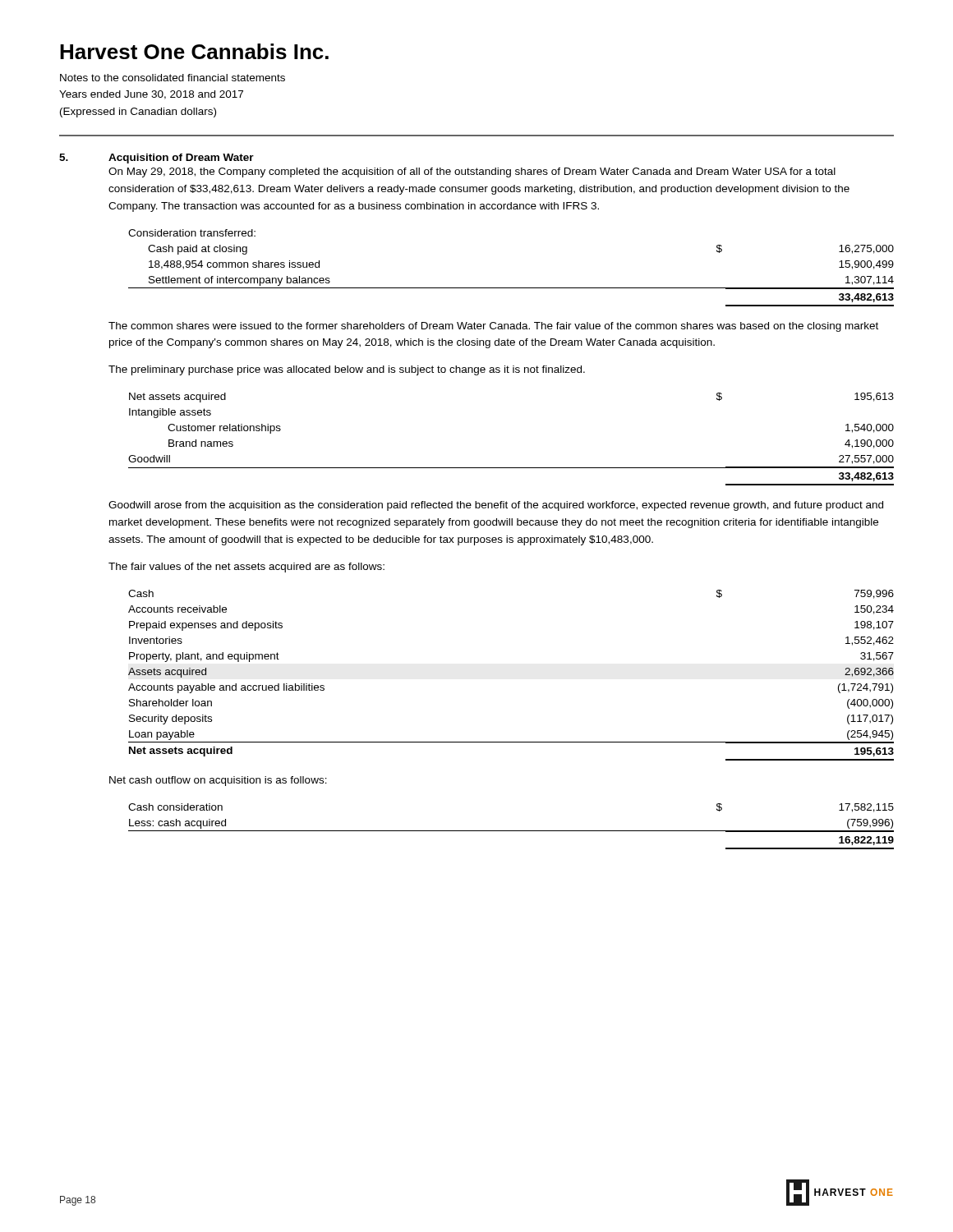The image size is (953, 1232).
Task: Click on the text block that says "Net cash outflow on acquisition"
Action: [218, 781]
